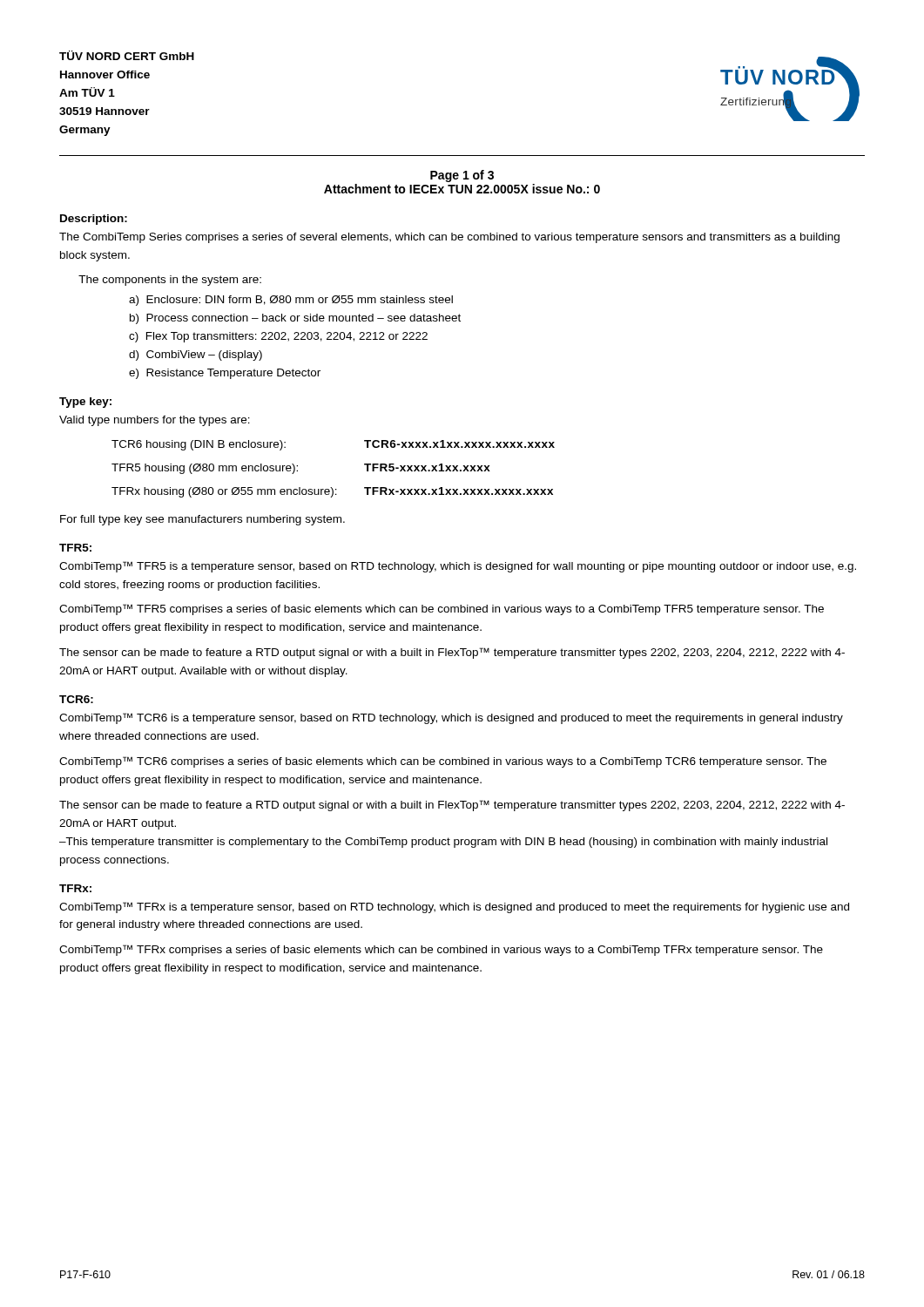Viewport: 924px width, 1307px height.
Task: Click on the text block that says "For full type"
Action: pos(202,519)
